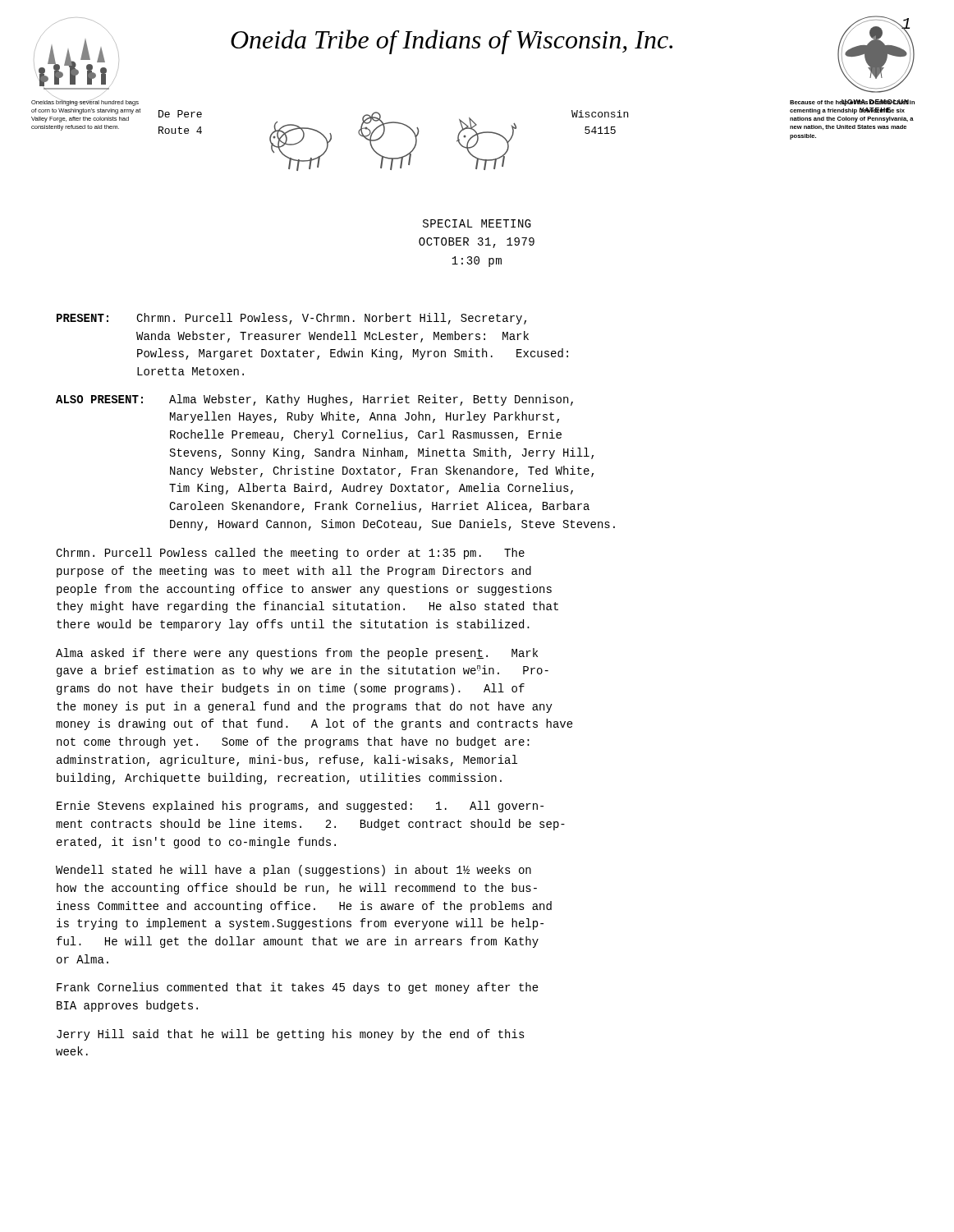Find the logo
Screen dimensions: 1232x954
[876, 64]
